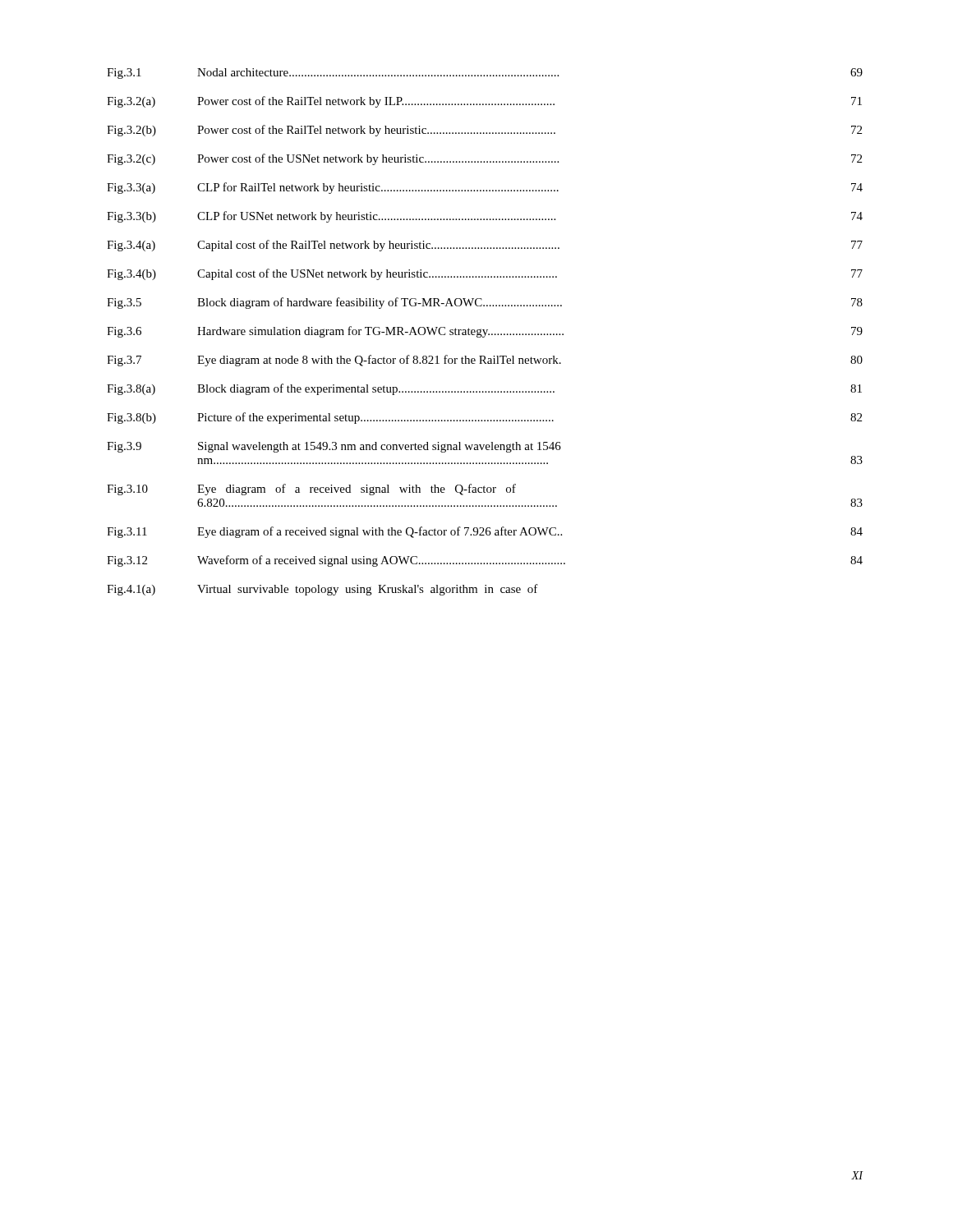The image size is (953, 1232).
Task: Navigate to the text starting "Fig.3.6 Hardware simulation diagram for TG-MR-AOWC strategy"
Action: click(x=485, y=331)
